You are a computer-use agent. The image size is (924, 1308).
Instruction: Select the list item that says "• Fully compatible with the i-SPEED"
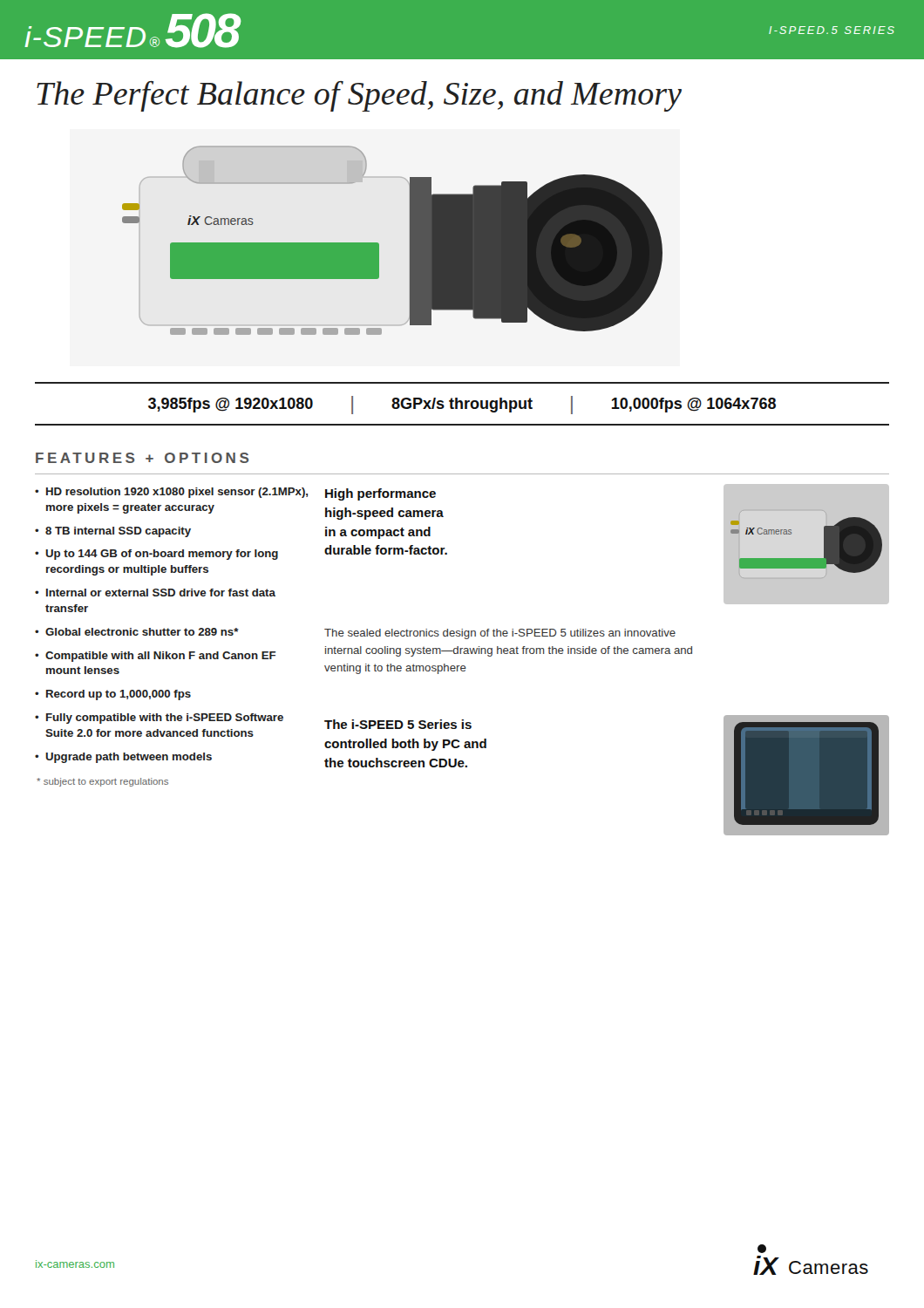pos(159,725)
